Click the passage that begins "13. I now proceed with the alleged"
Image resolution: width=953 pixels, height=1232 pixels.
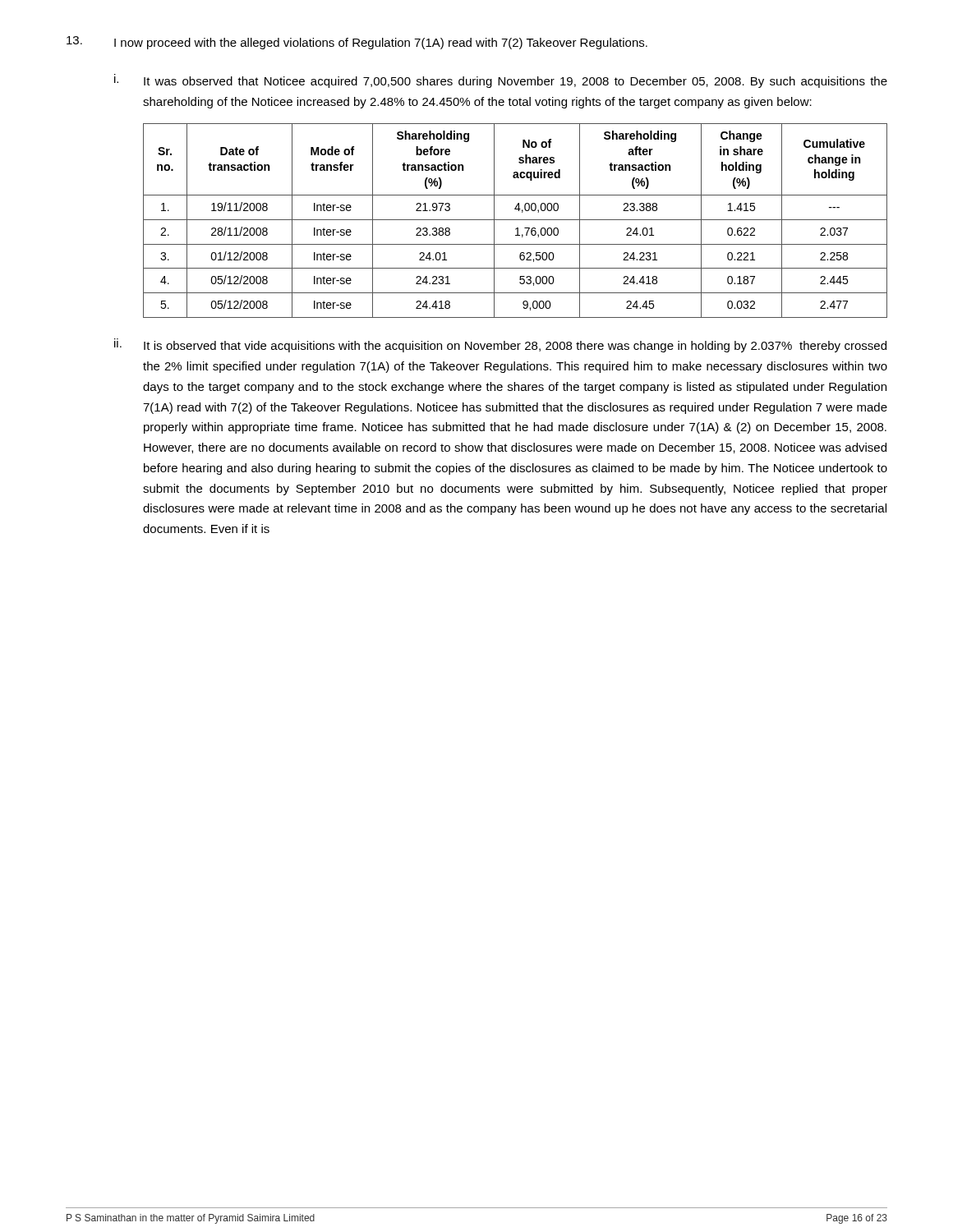click(x=357, y=43)
